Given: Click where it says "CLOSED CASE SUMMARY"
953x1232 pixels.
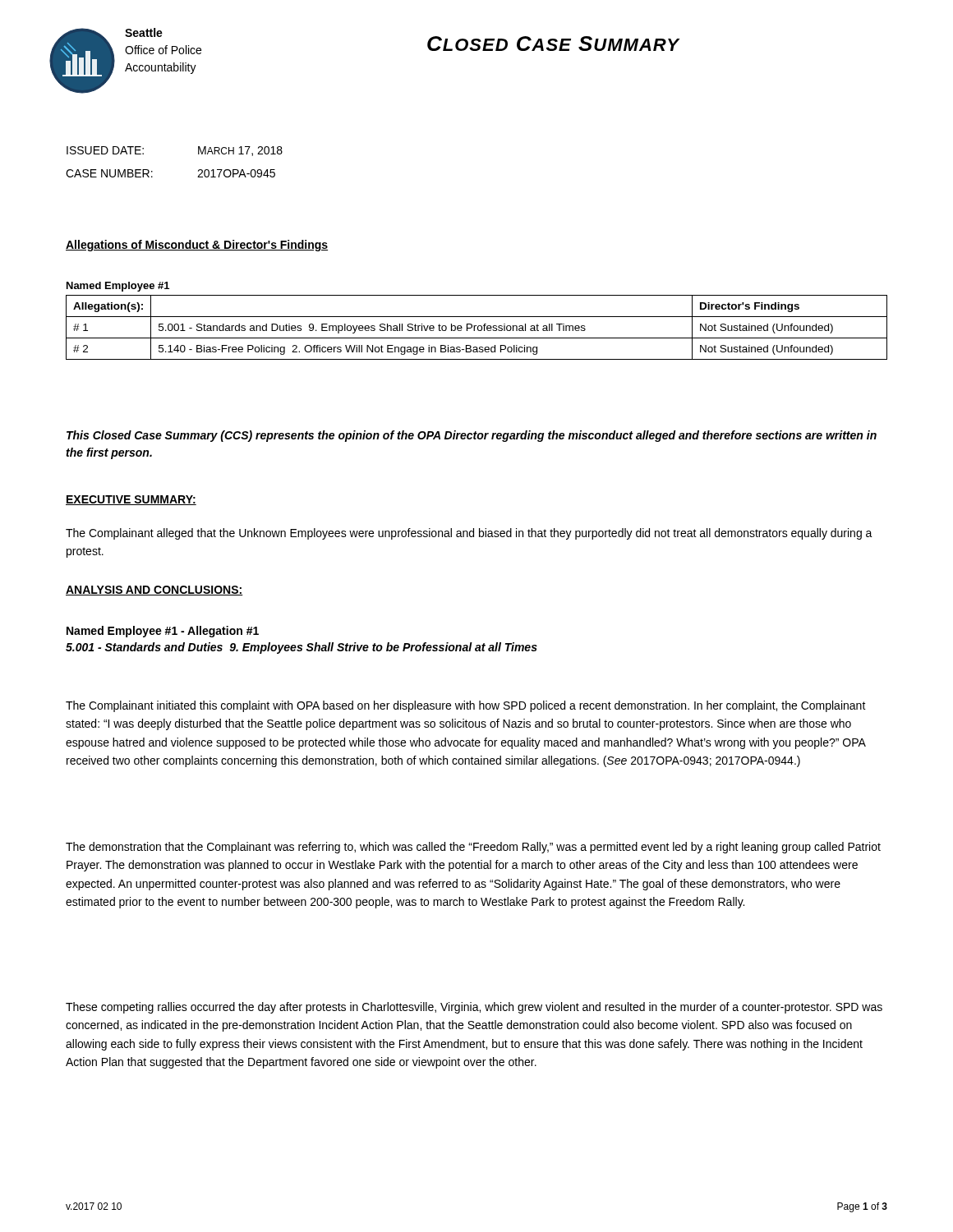Looking at the screenshot, I should (x=553, y=43).
